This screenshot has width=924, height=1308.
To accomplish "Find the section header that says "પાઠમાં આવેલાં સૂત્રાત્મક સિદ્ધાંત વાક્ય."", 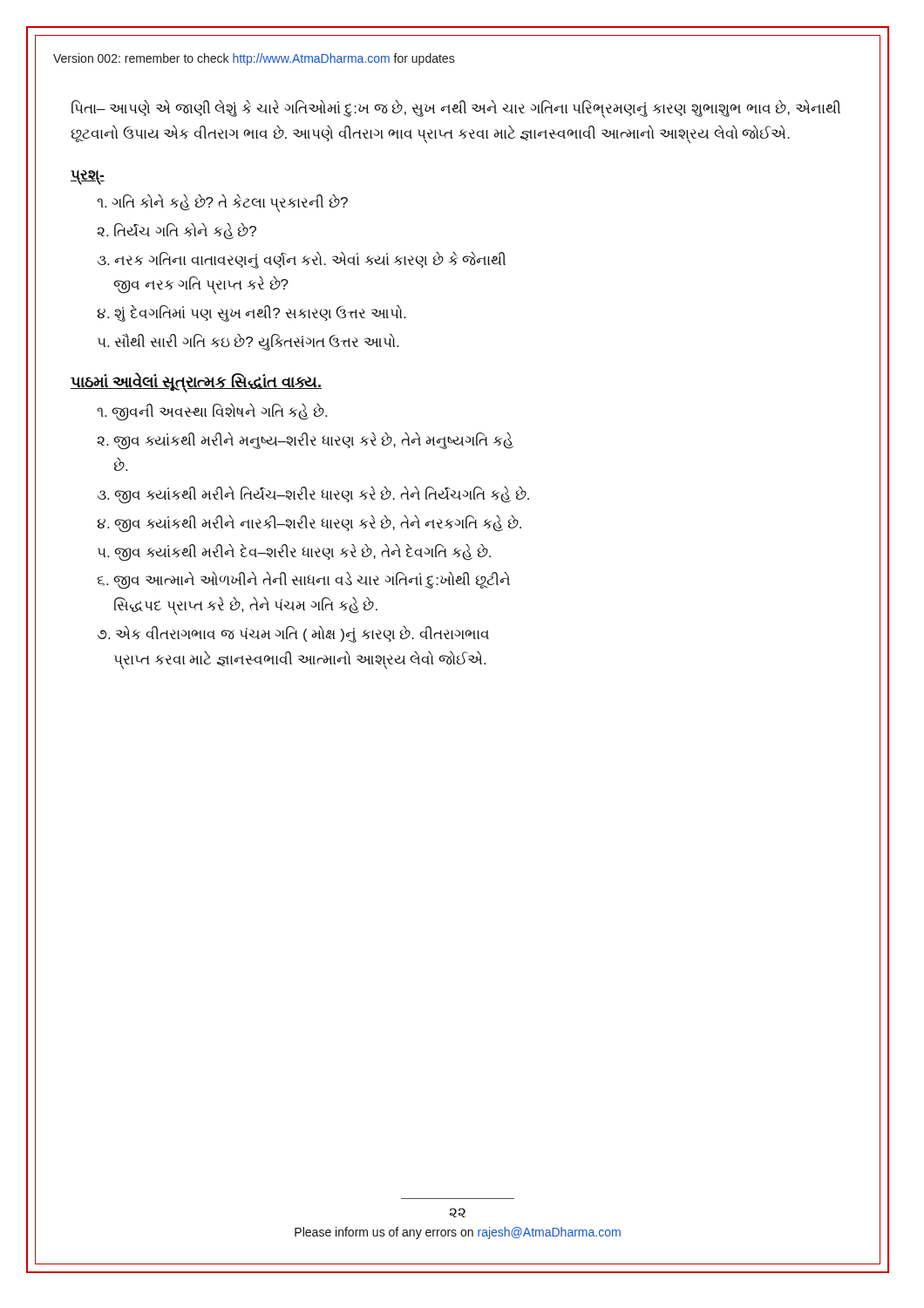I will point(196,382).
